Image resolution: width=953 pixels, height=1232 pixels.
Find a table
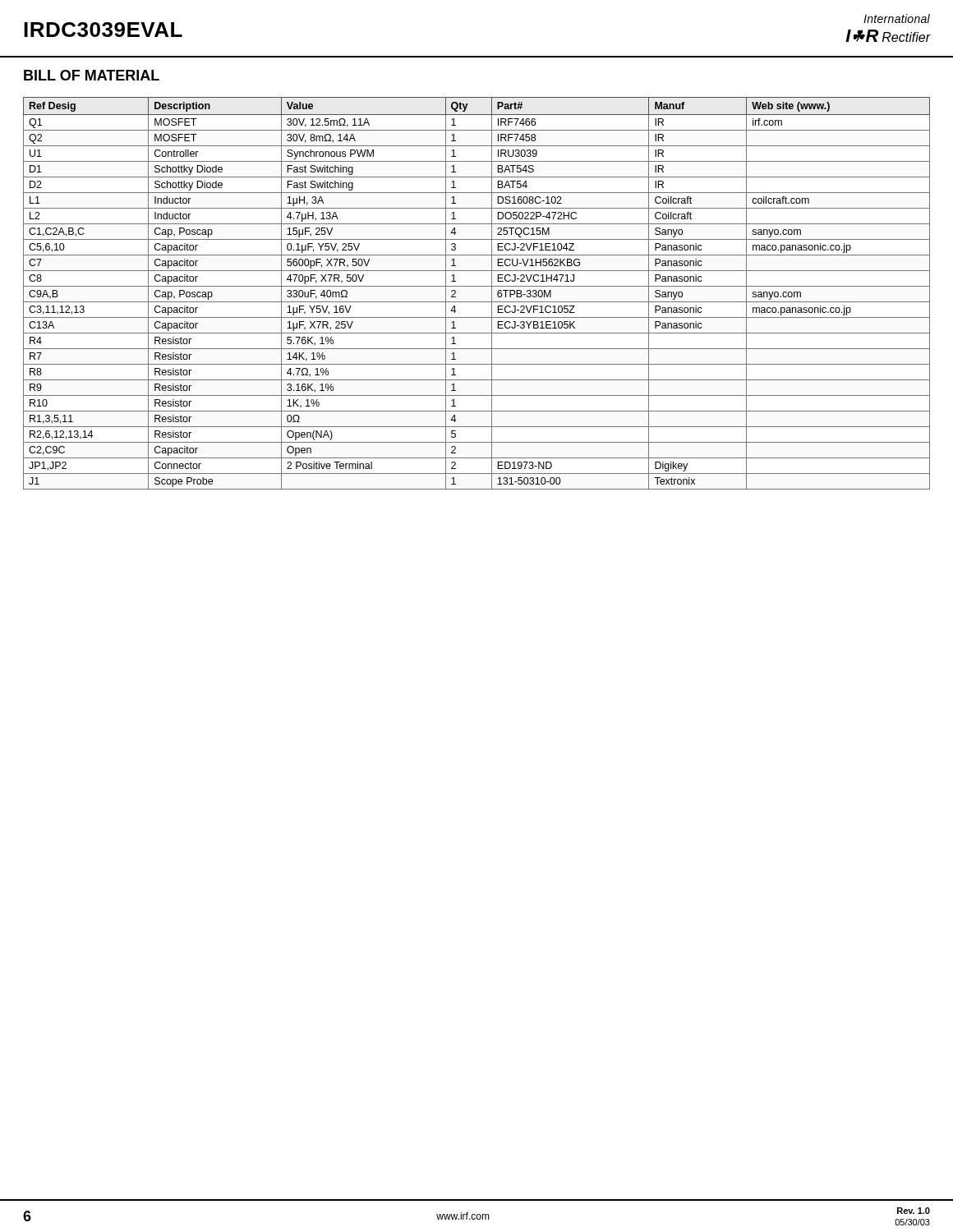[476, 293]
